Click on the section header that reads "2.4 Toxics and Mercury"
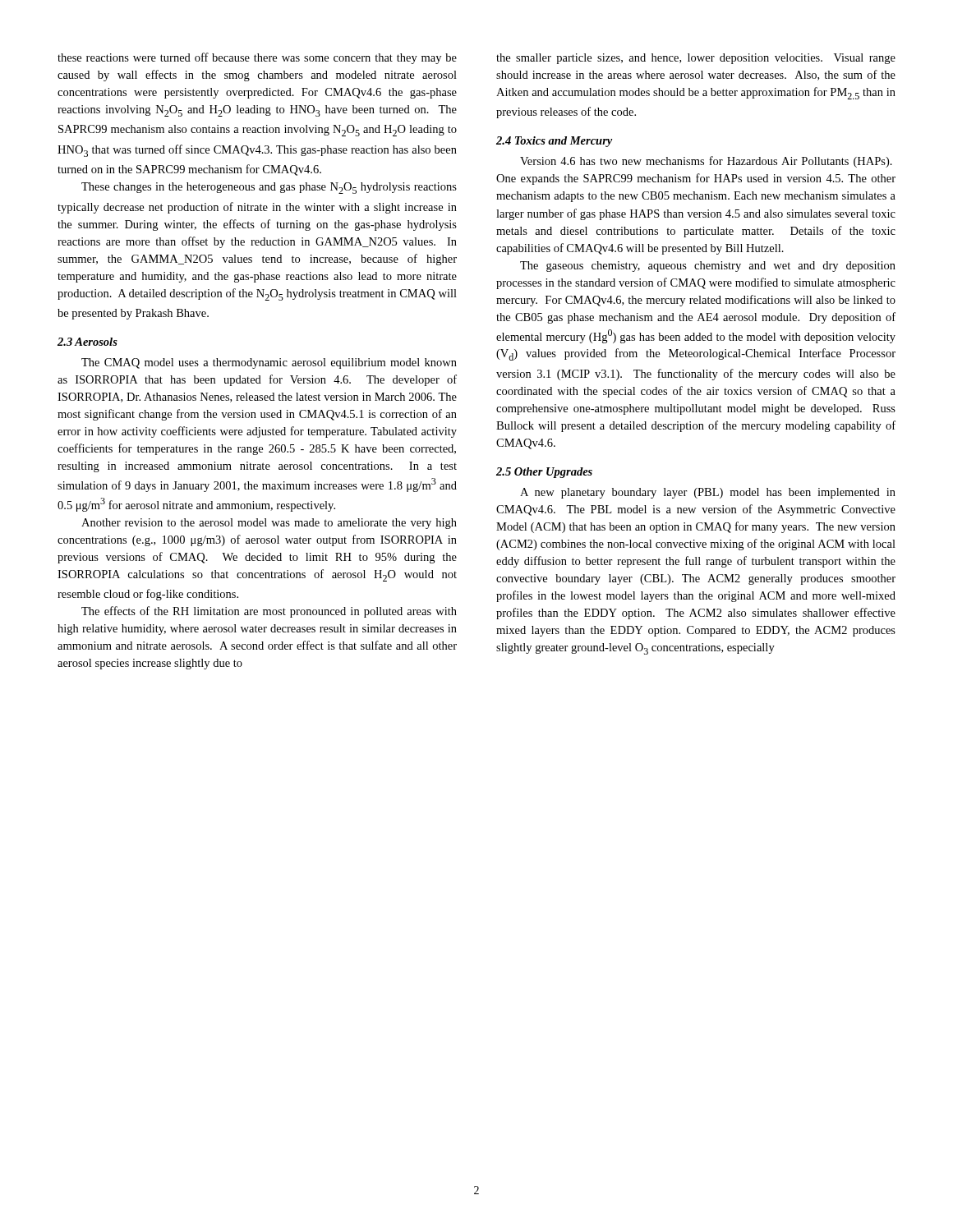Viewport: 953px width, 1232px height. (554, 142)
